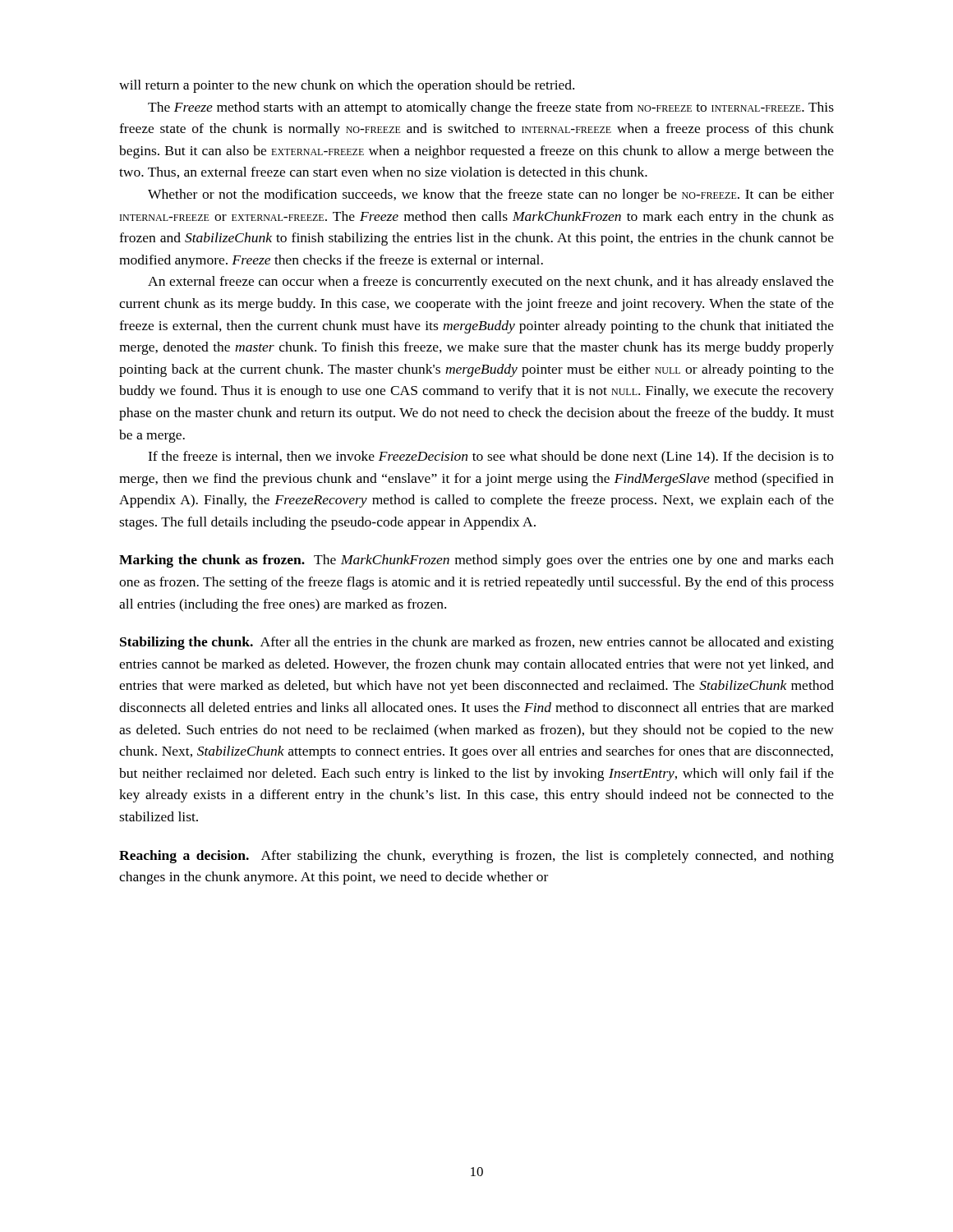
Task: Navigate to the passage starting "An external freeze can occur when a"
Action: pos(476,358)
